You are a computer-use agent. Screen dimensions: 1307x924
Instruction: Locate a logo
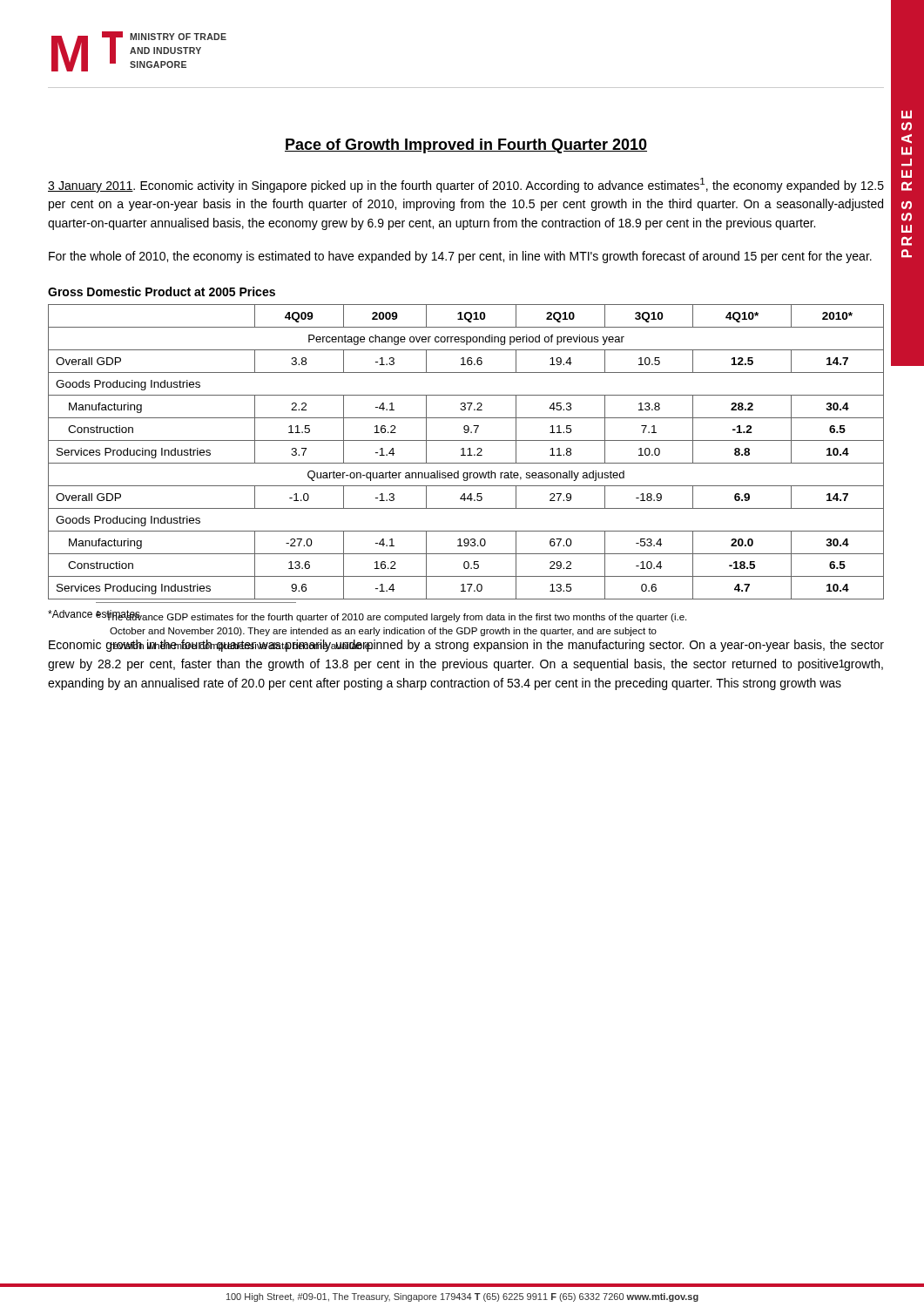click(x=466, y=51)
